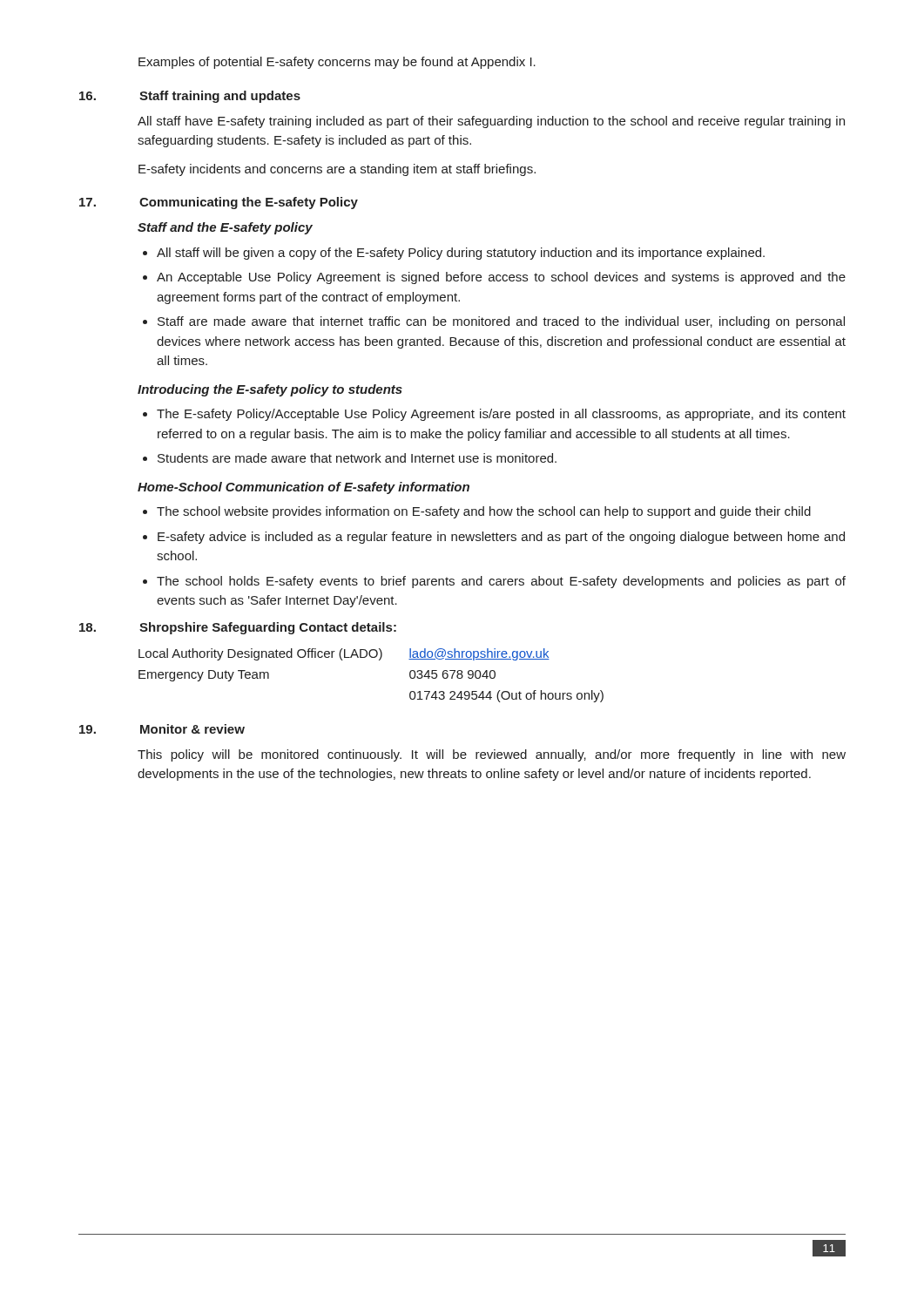Screen dimensions: 1307x924
Task: Locate the section header containing "Home-School Communication of E-safety"
Action: (304, 486)
